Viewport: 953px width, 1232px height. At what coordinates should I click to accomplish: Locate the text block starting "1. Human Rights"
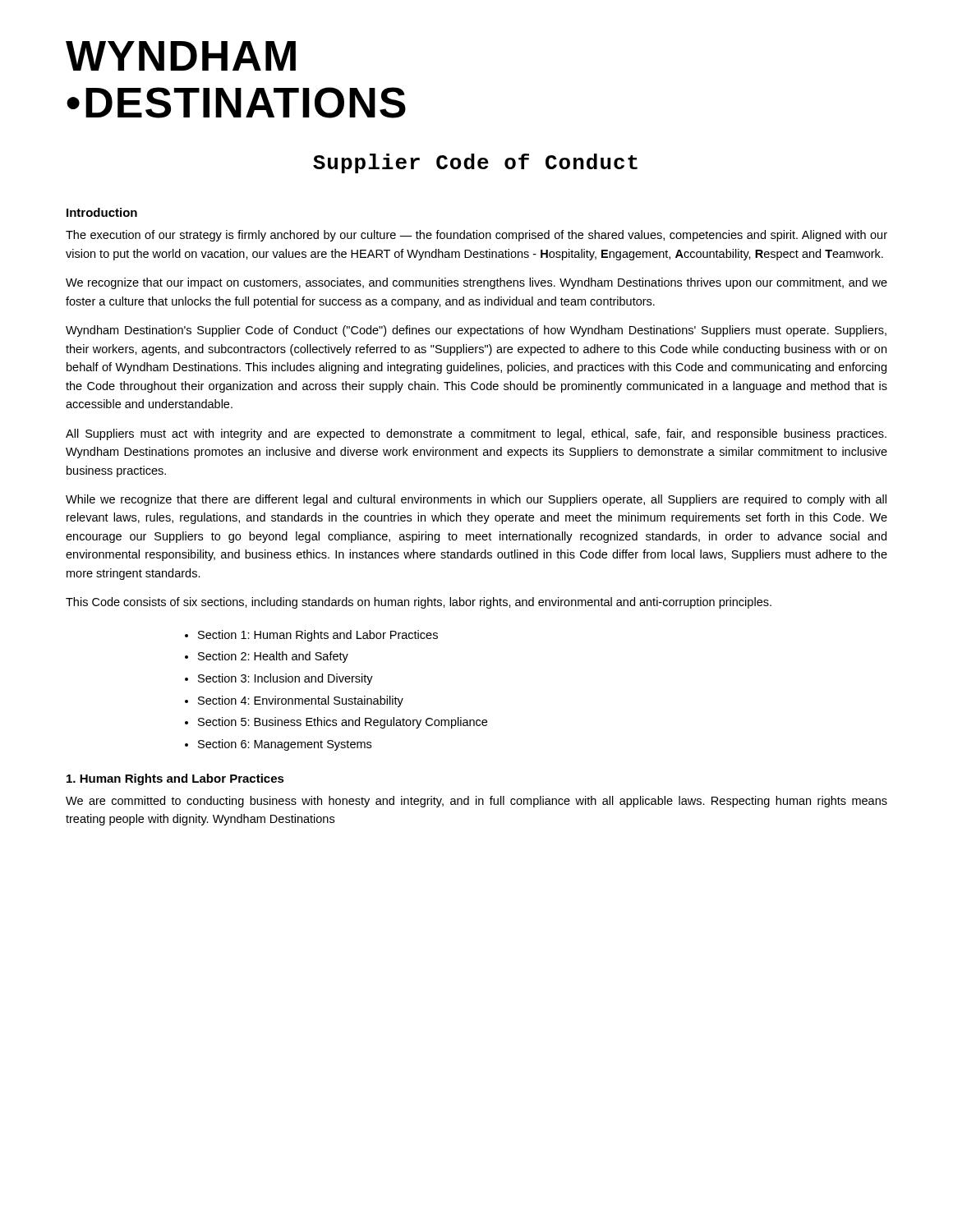click(x=175, y=778)
